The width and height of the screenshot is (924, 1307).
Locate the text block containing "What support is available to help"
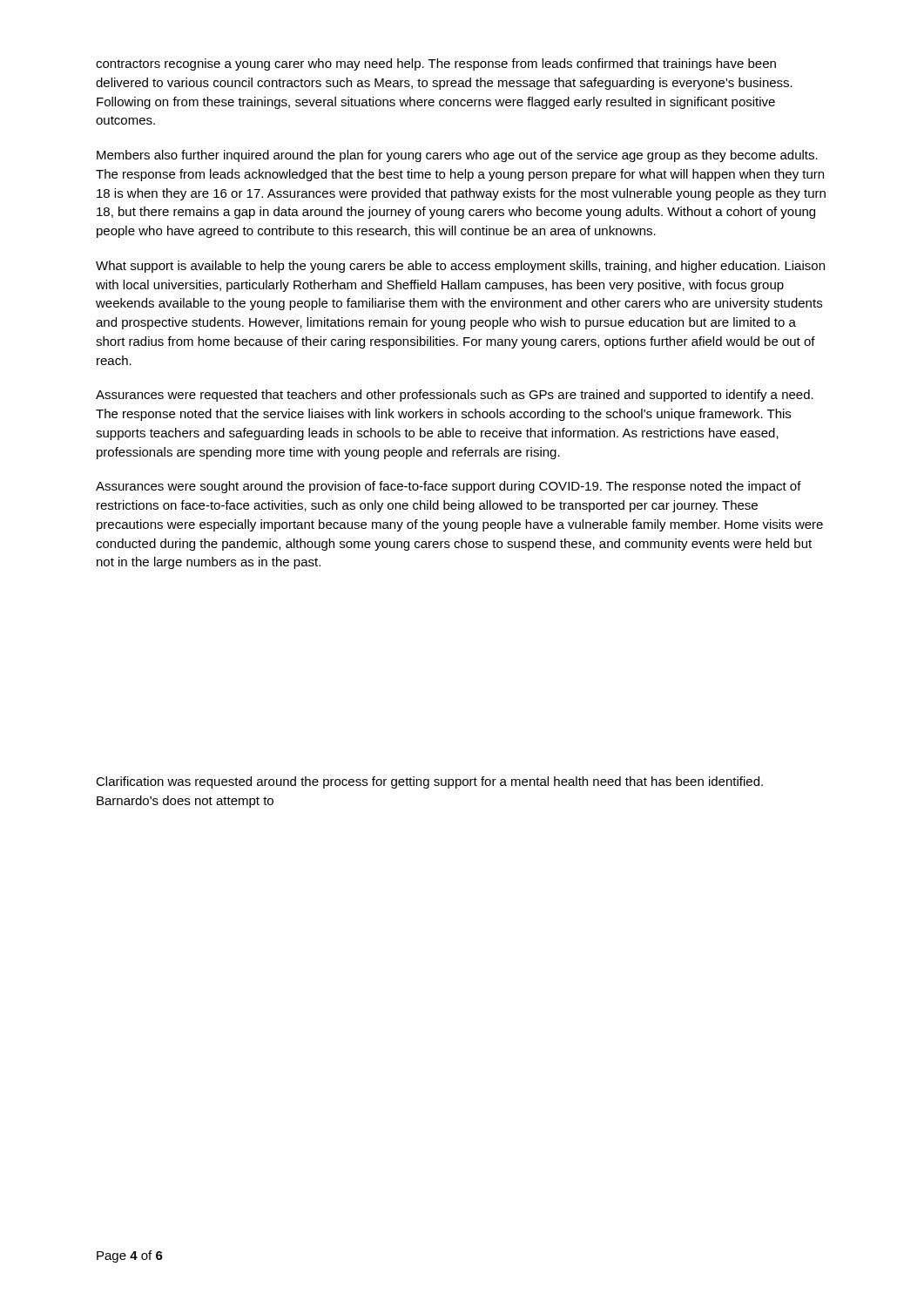pos(461,313)
